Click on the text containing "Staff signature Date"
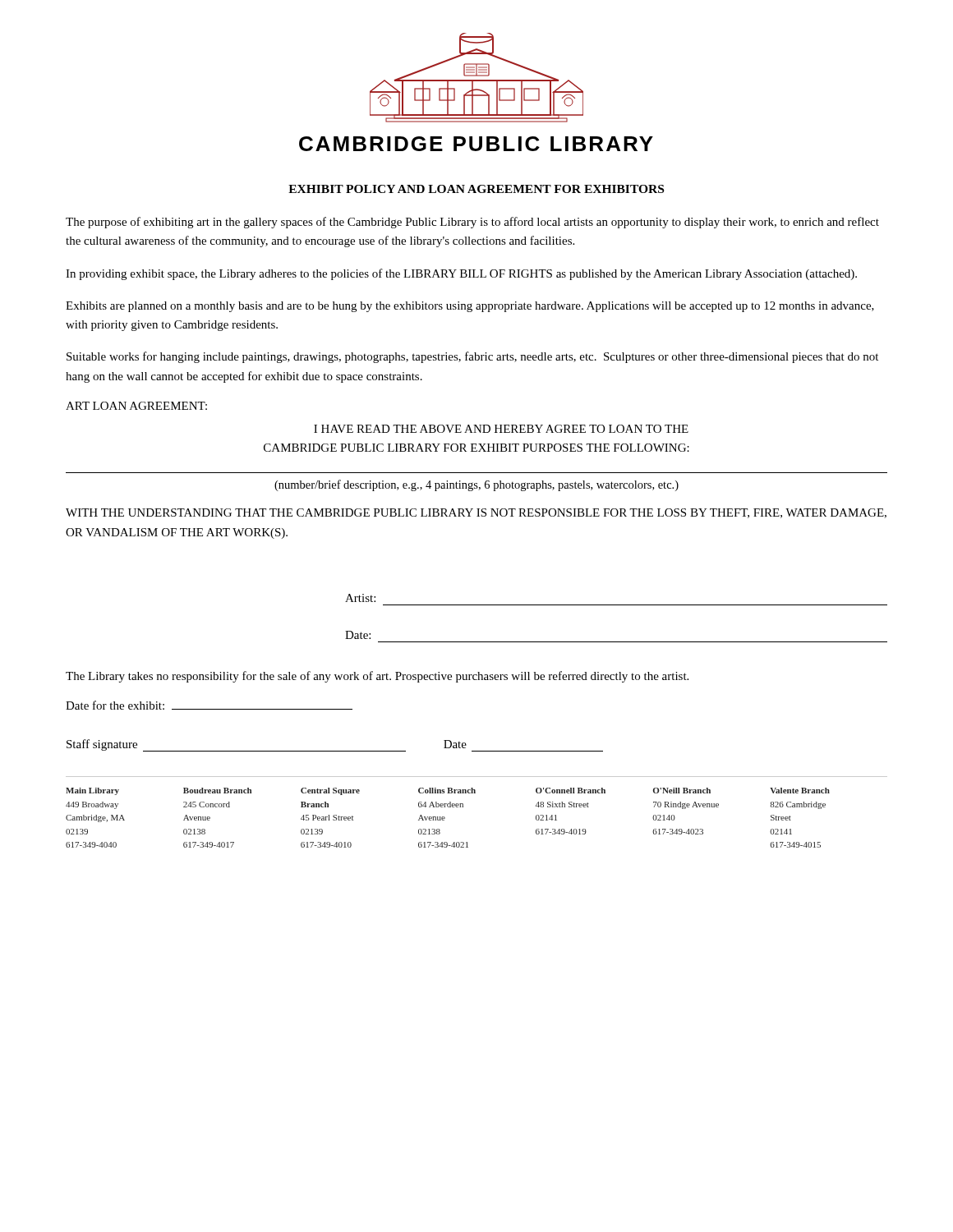Image resolution: width=953 pixels, height=1232 pixels. point(334,745)
